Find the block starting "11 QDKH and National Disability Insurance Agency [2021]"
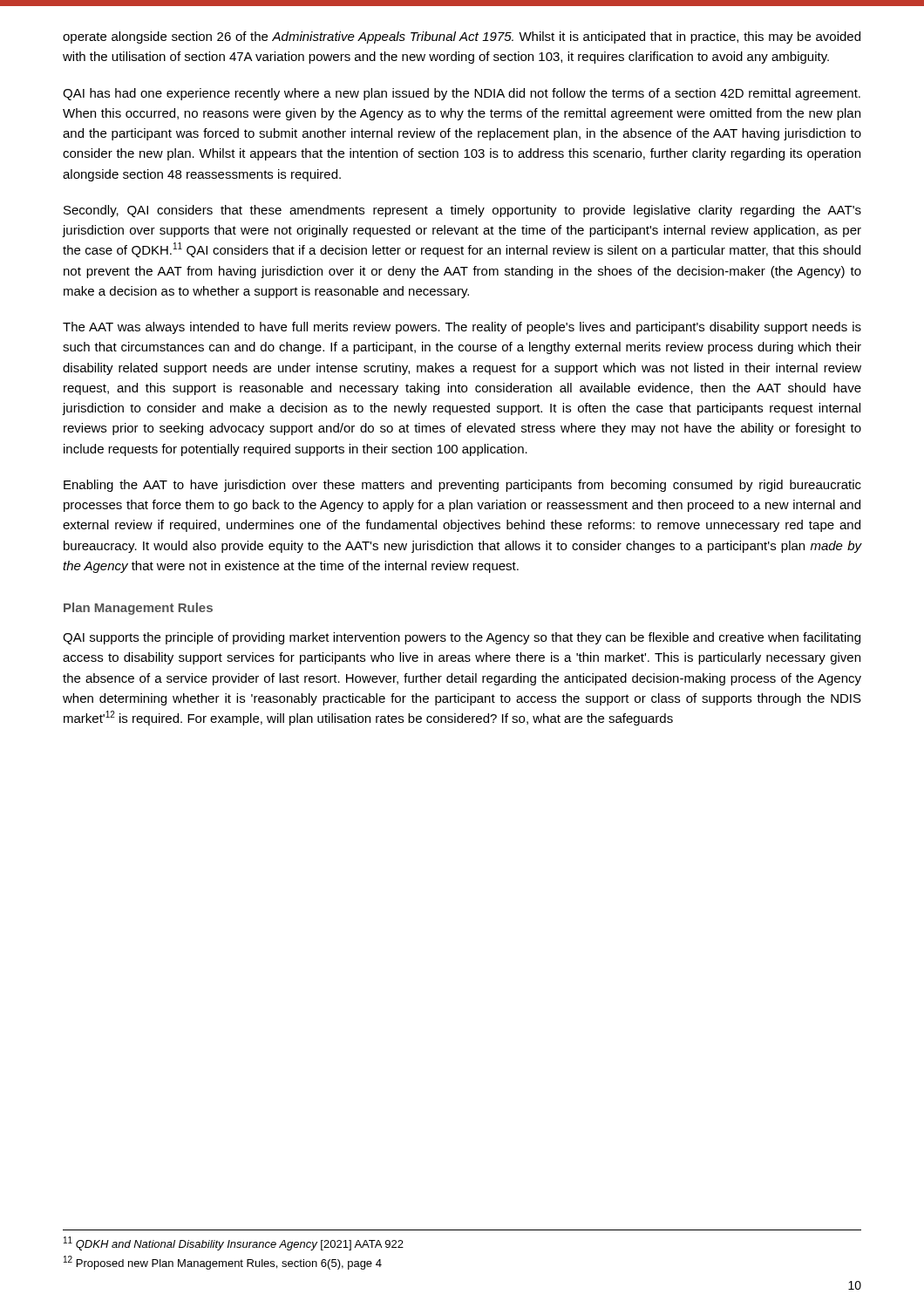Image resolution: width=924 pixels, height=1308 pixels. pyautogui.click(x=233, y=1243)
